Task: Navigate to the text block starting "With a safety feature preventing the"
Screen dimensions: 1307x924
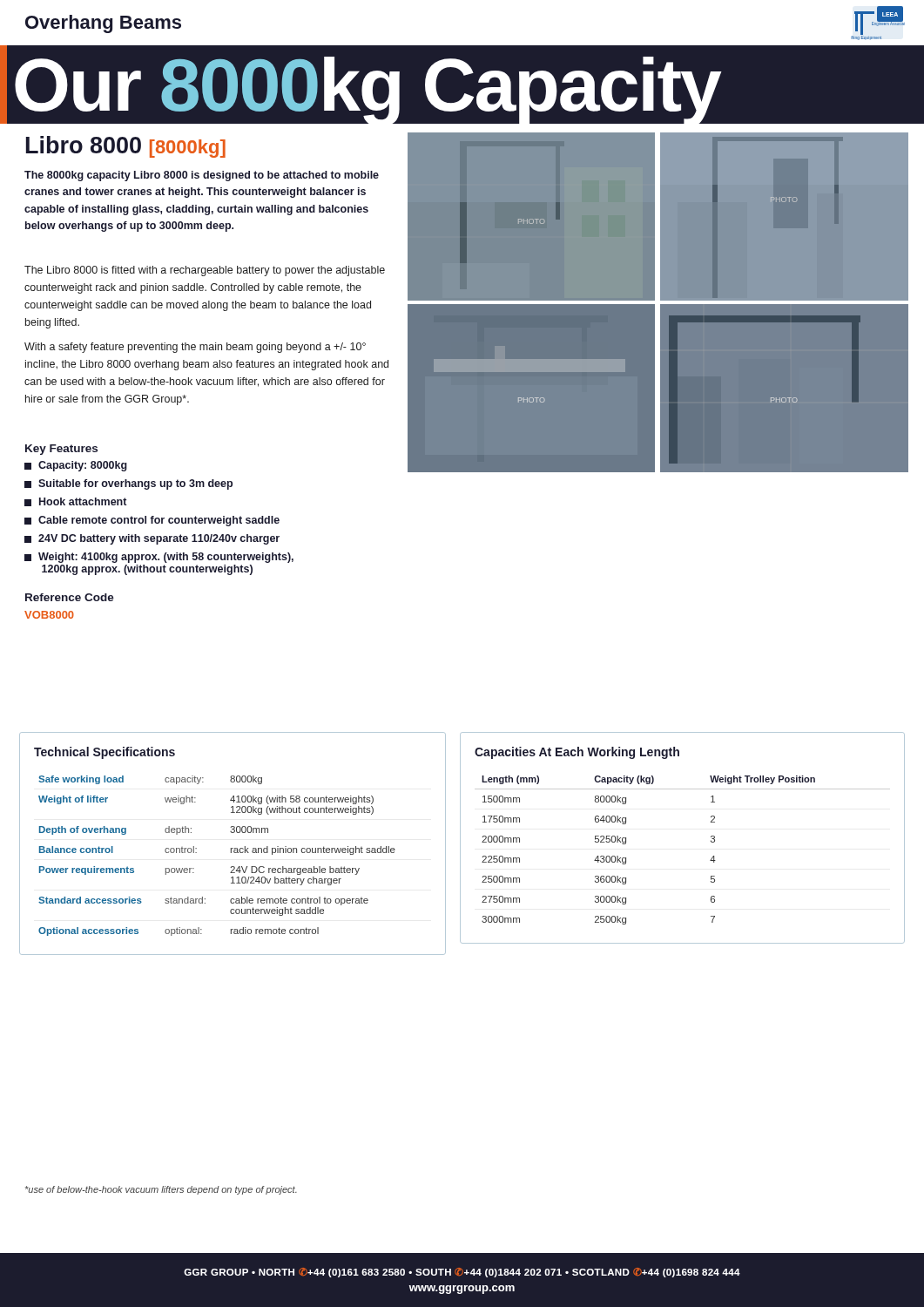Action: (212, 373)
